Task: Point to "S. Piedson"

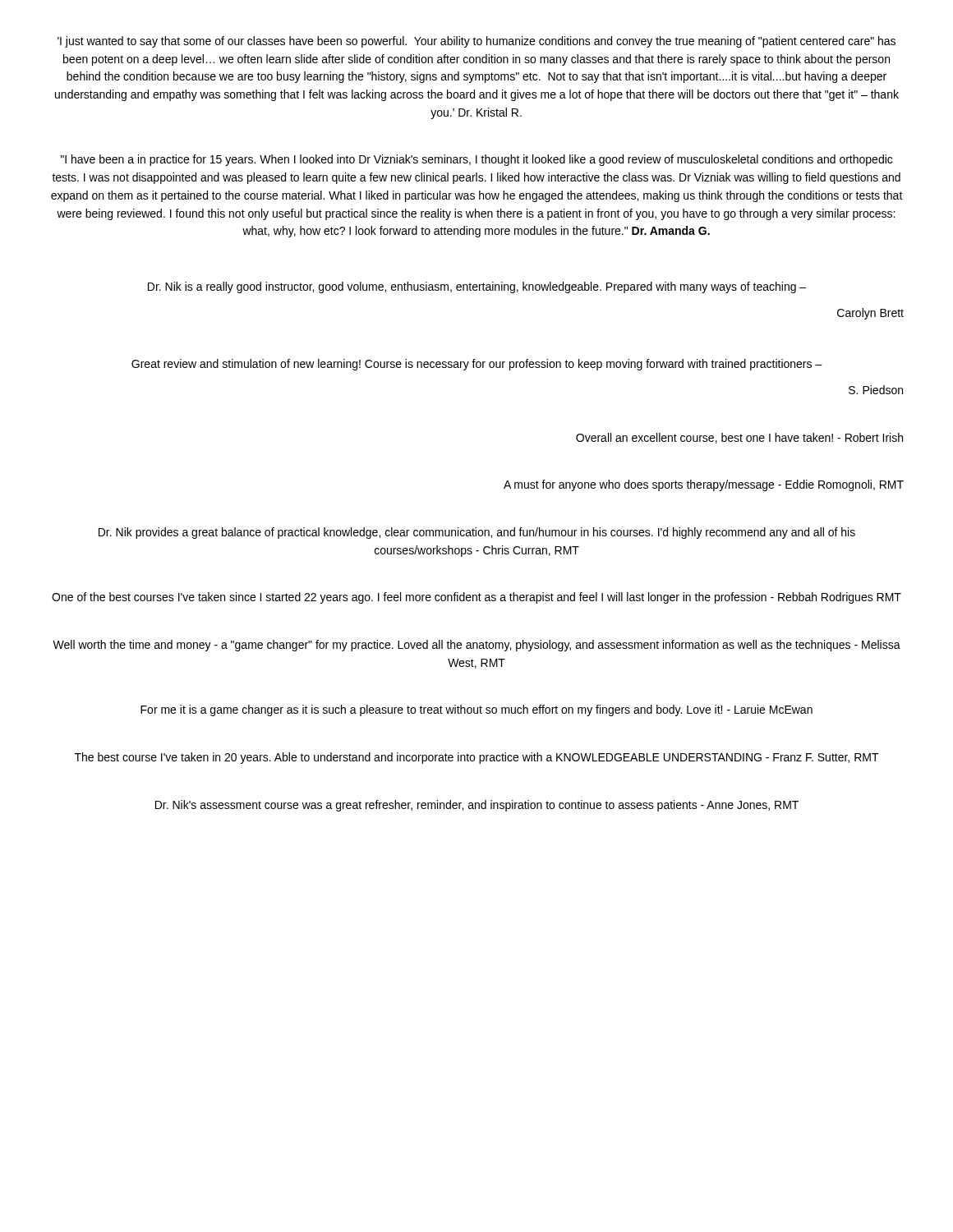Action: pyautogui.click(x=876, y=390)
